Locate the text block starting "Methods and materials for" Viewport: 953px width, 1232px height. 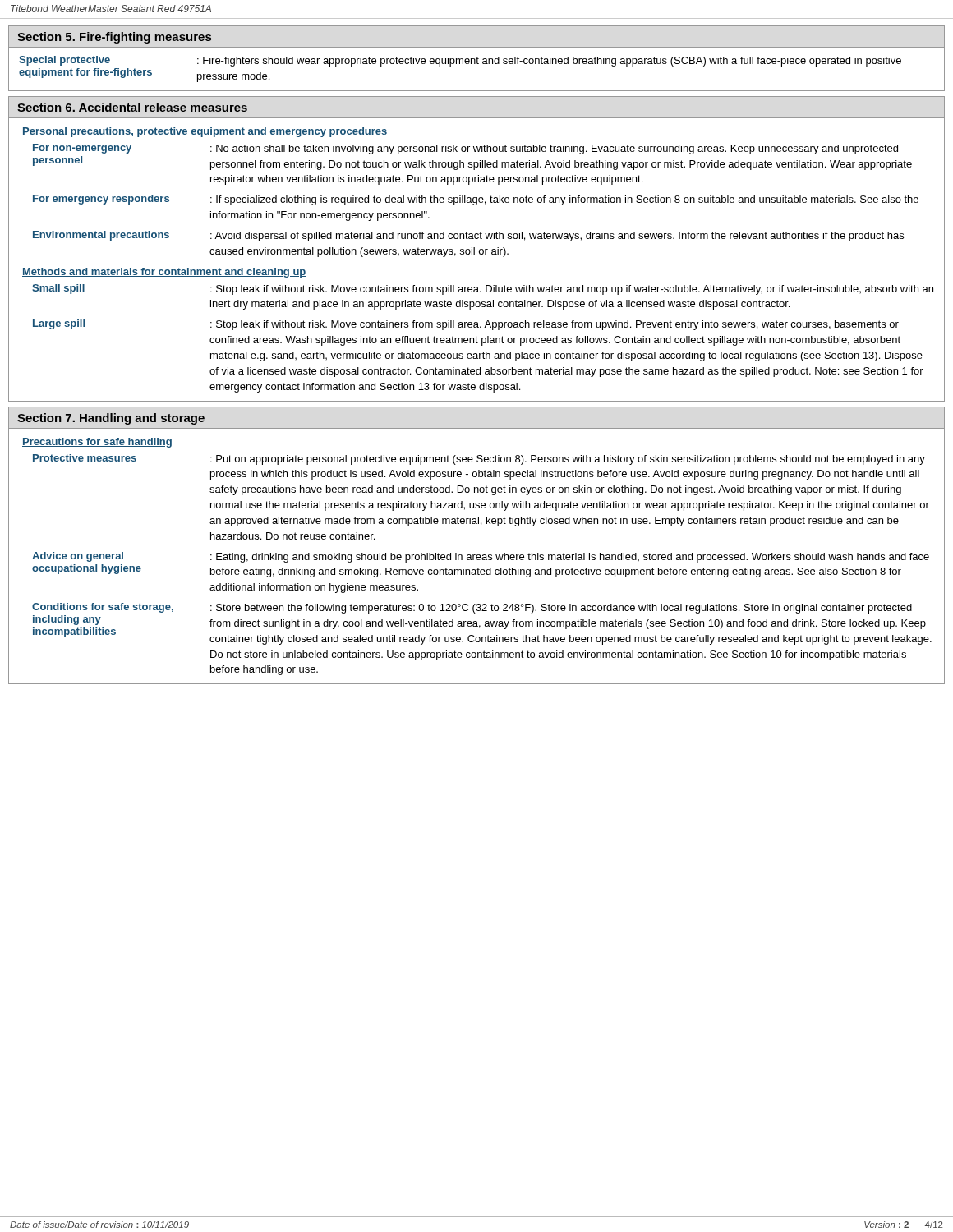164,271
